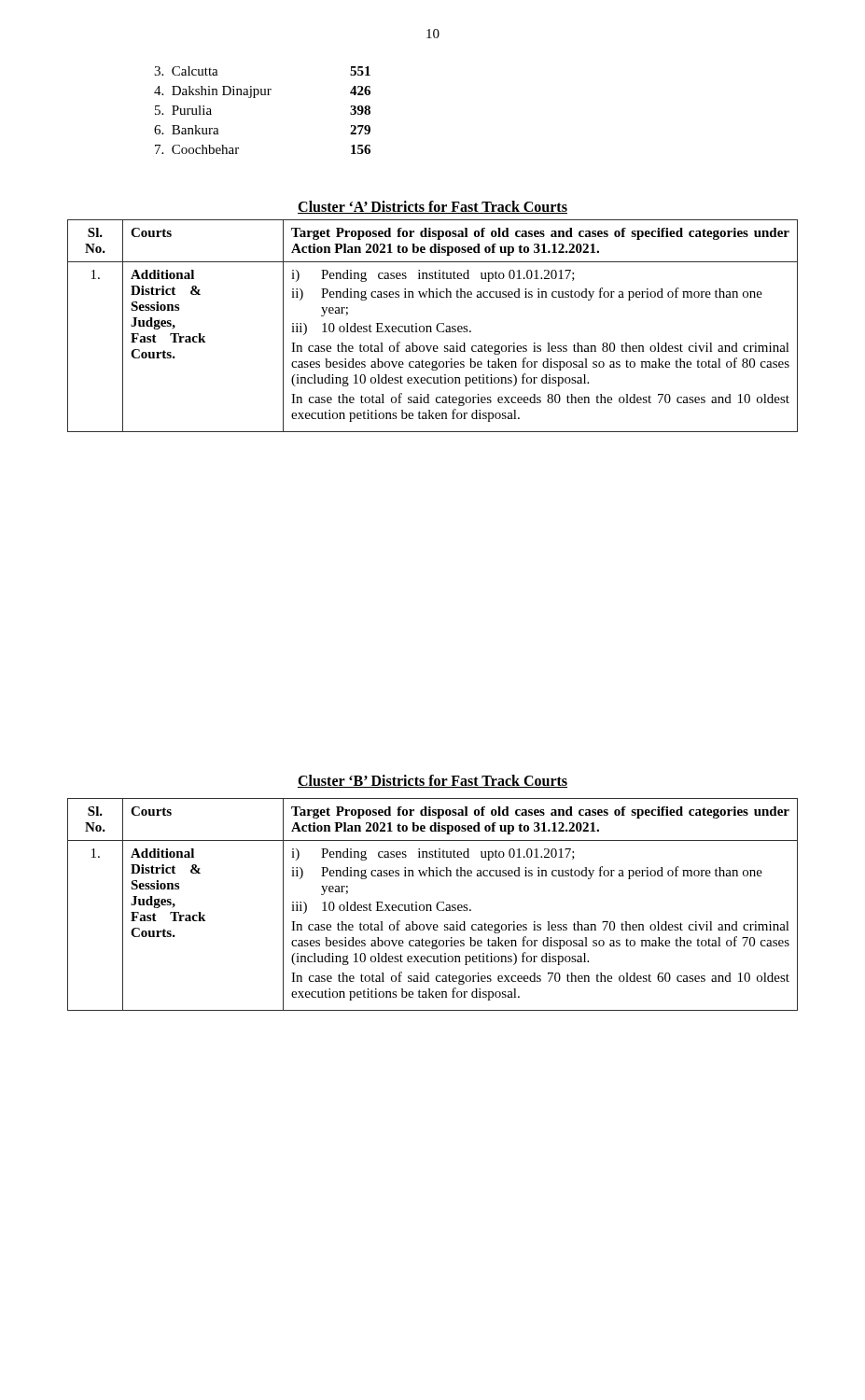Image resolution: width=865 pixels, height=1400 pixels.
Task: Click on the section header that reads "Cluster ‘B’ Districts for Fast Track Courts"
Action: tap(432, 781)
